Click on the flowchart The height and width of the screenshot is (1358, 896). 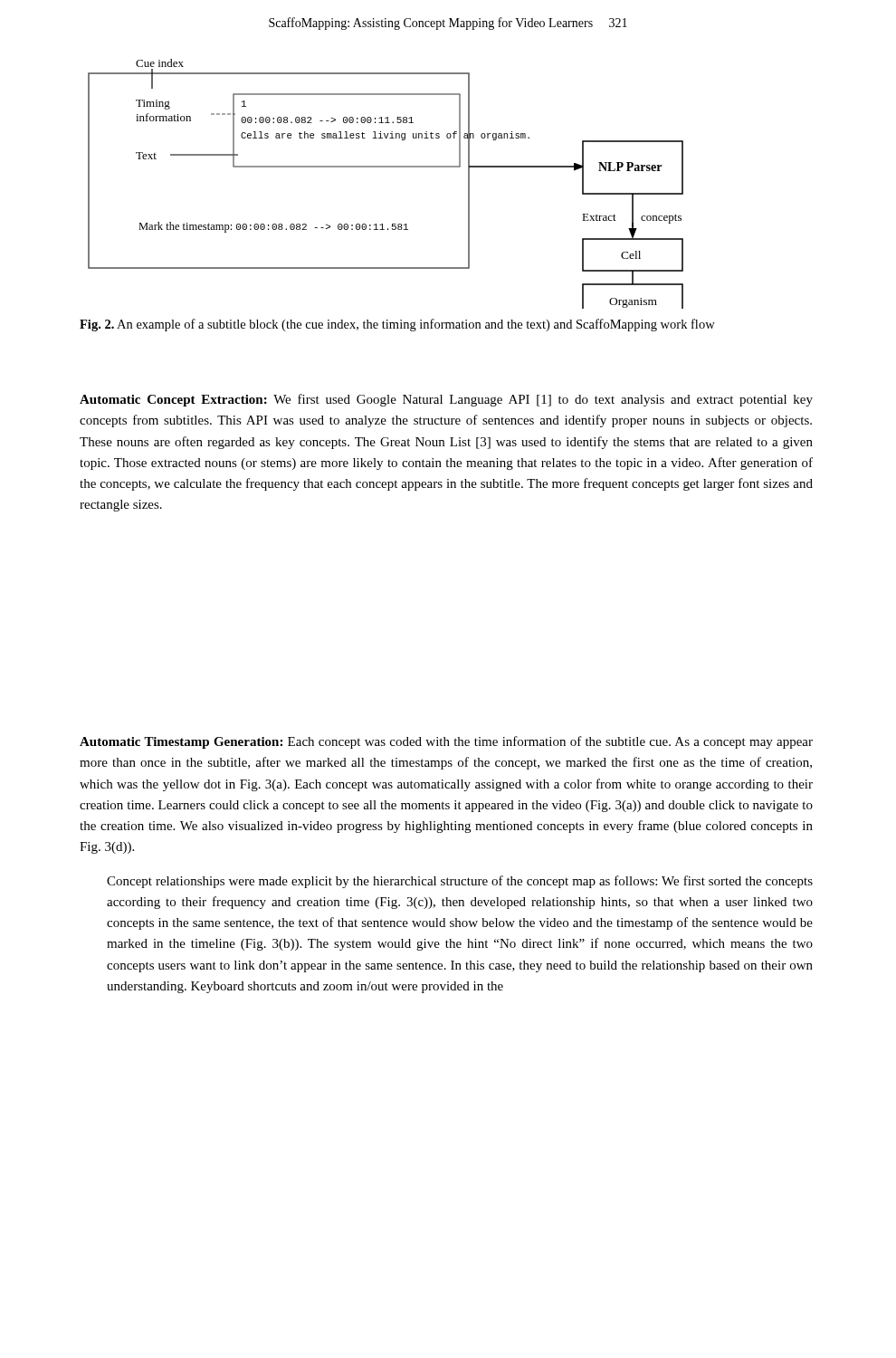coord(446,175)
